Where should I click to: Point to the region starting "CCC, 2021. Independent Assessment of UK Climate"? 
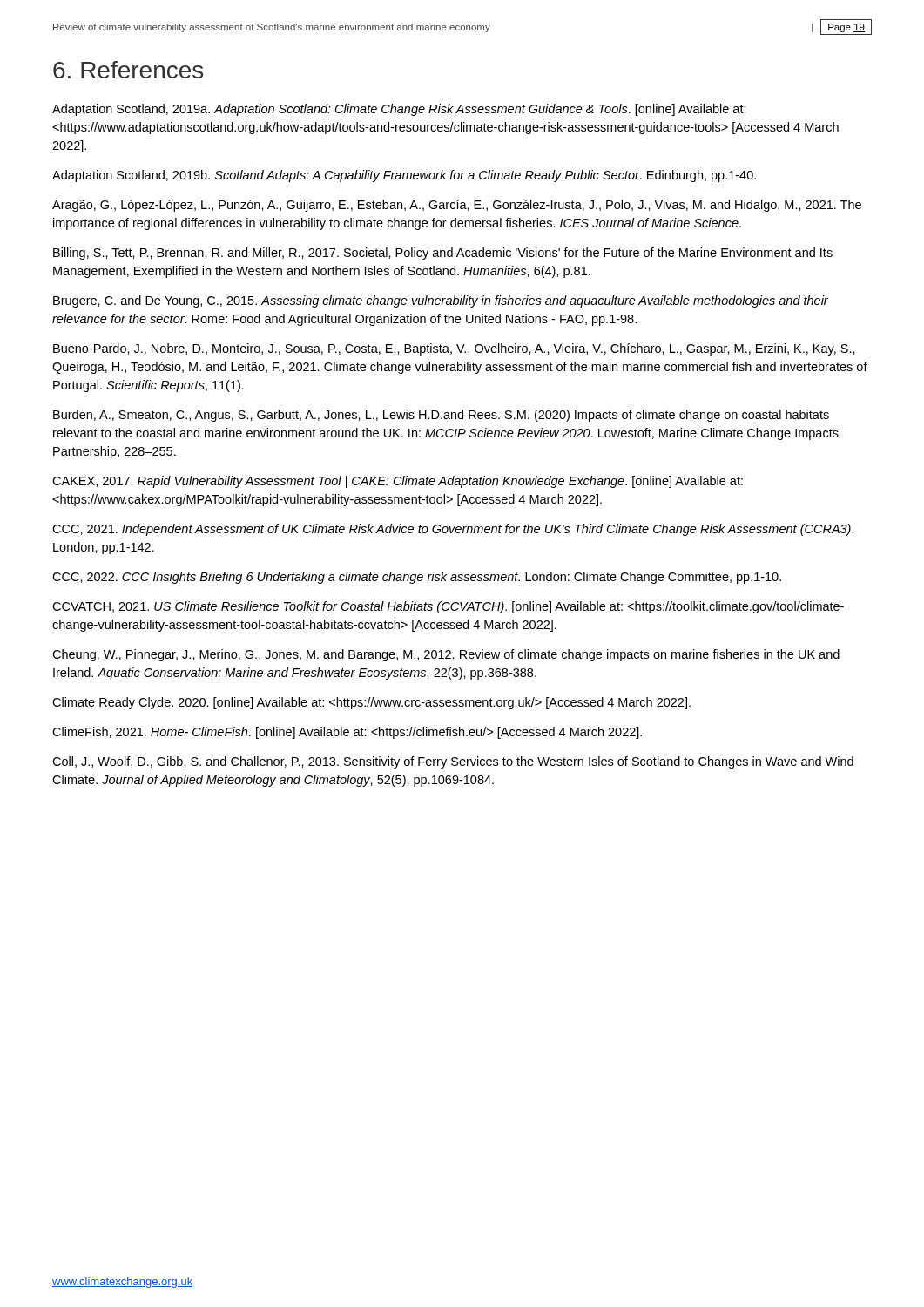pos(454,538)
